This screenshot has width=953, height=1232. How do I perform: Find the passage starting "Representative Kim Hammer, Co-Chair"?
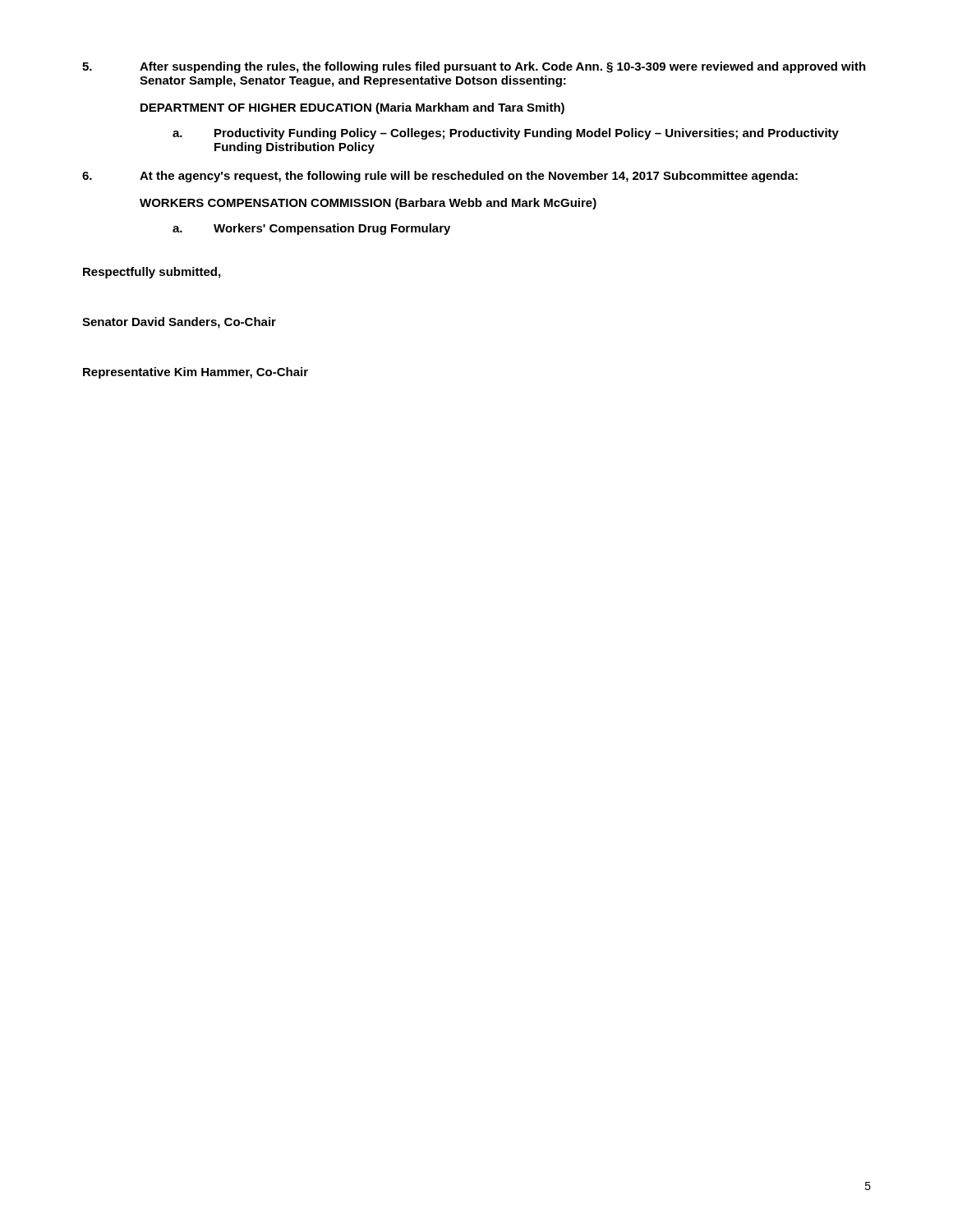(x=195, y=372)
